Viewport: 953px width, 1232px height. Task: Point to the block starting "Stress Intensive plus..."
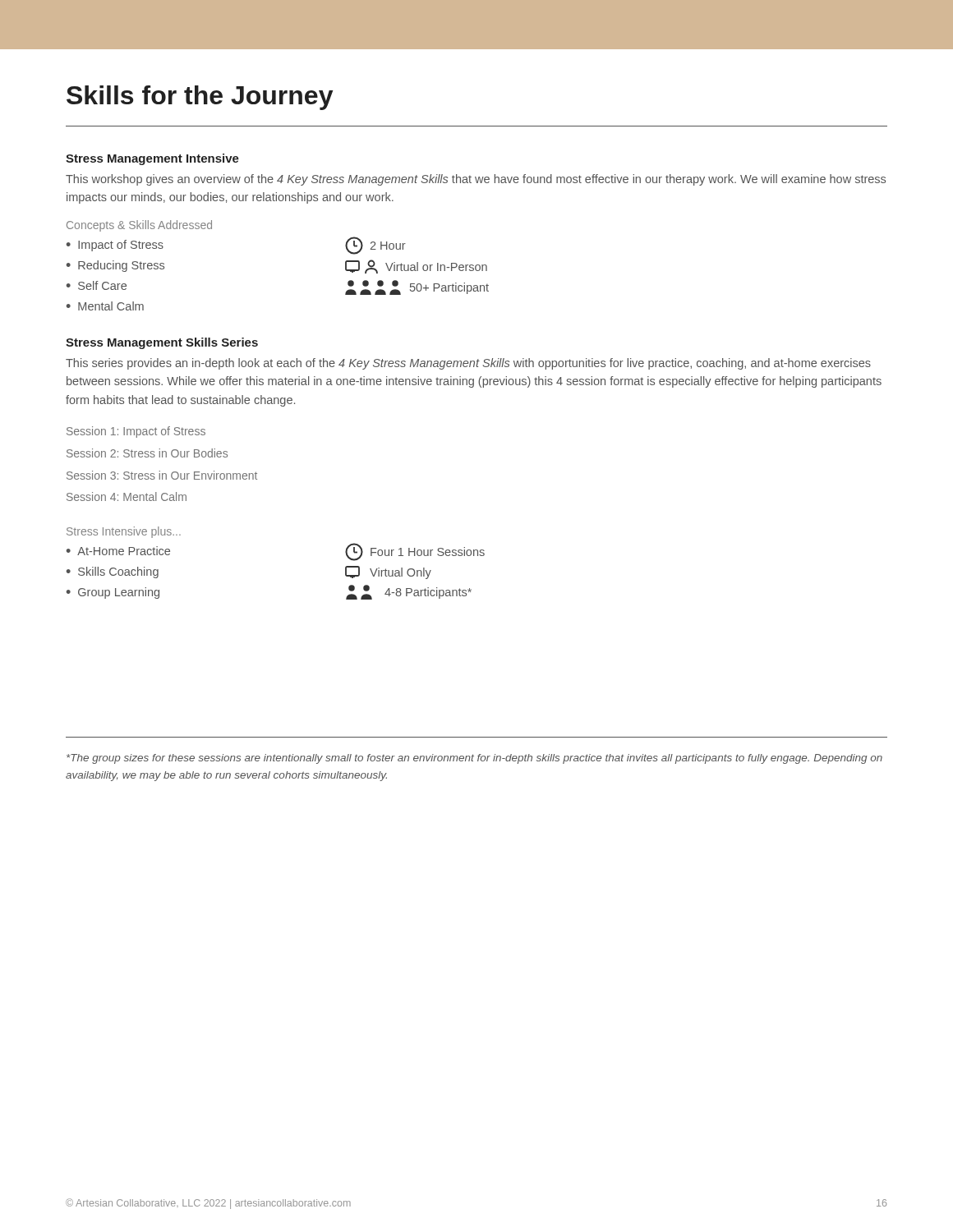[x=124, y=531]
